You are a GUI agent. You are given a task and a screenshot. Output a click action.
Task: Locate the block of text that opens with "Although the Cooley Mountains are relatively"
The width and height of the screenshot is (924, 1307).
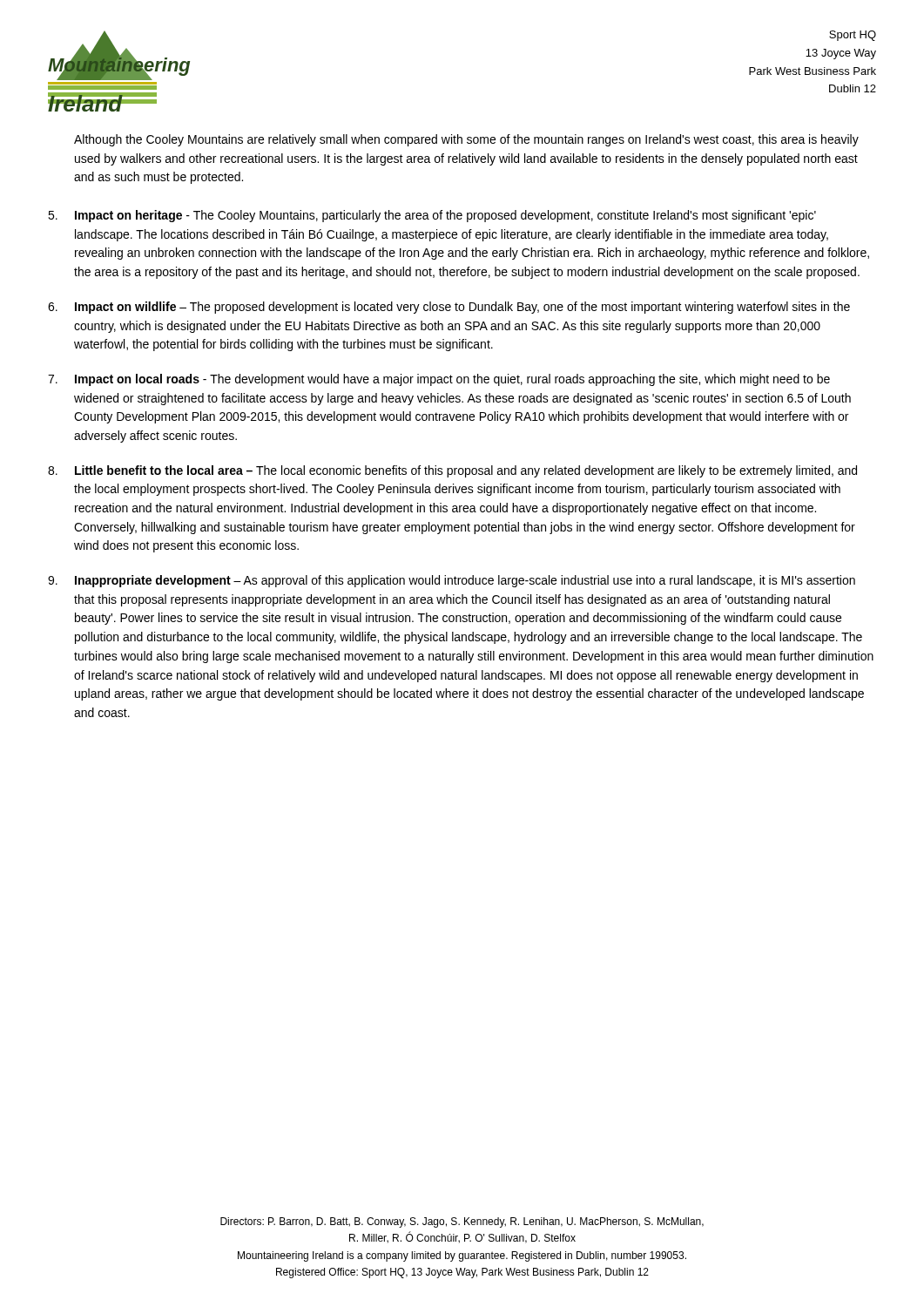tap(466, 158)
